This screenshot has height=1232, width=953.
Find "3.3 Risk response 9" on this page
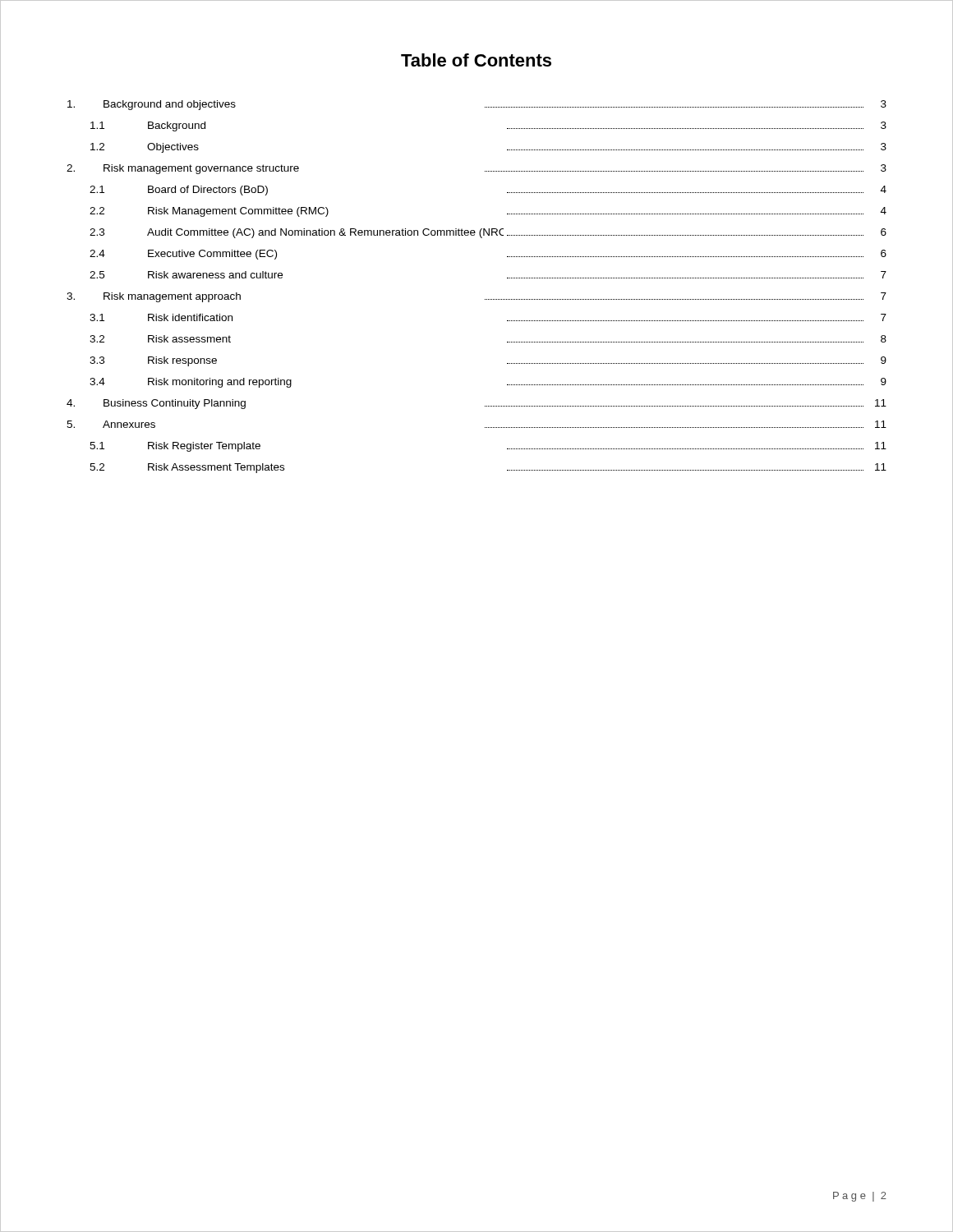click(x=92, y=360)
